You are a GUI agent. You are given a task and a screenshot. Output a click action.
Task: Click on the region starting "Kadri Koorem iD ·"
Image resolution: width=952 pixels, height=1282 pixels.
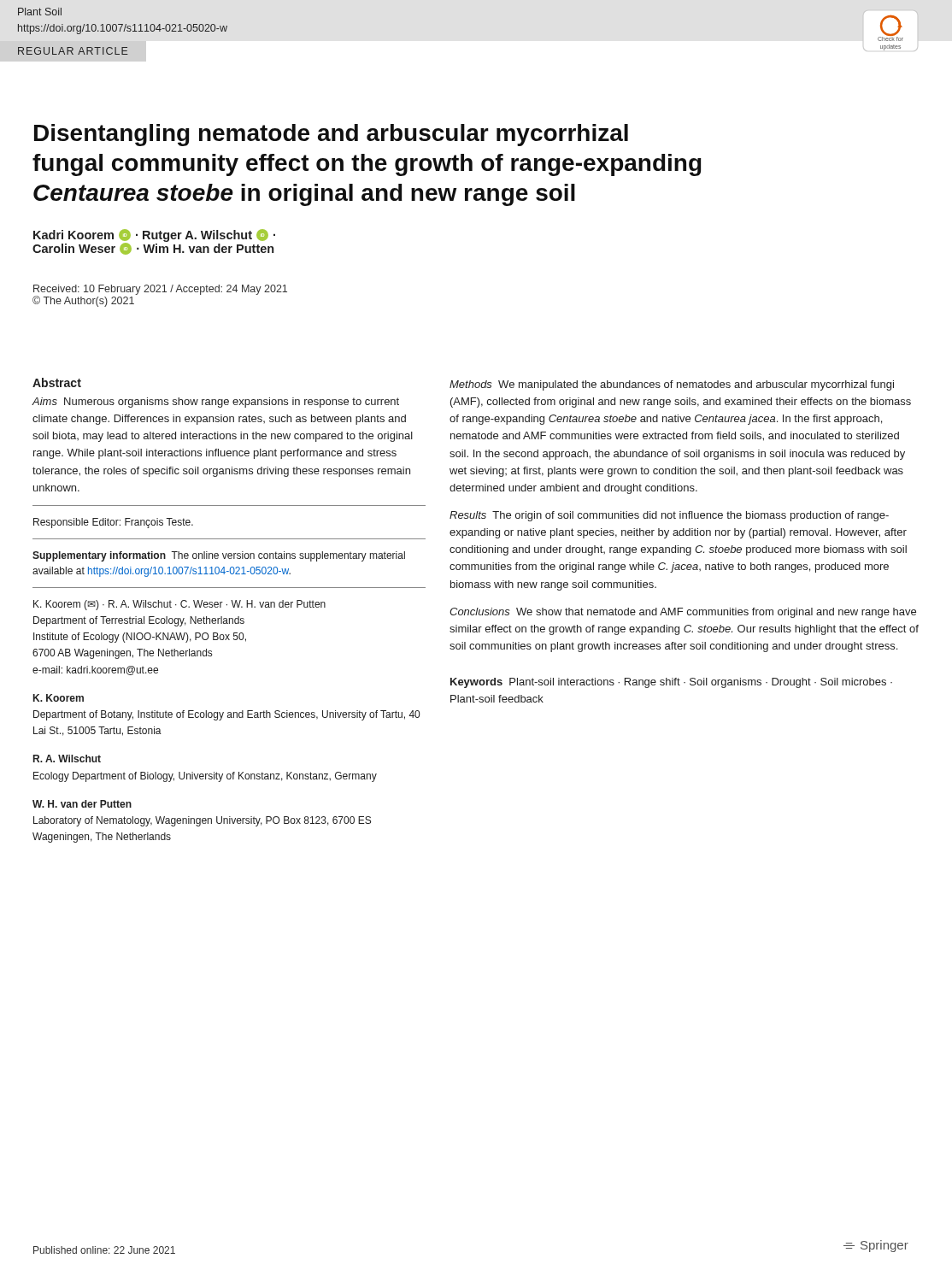coord(154,242)
